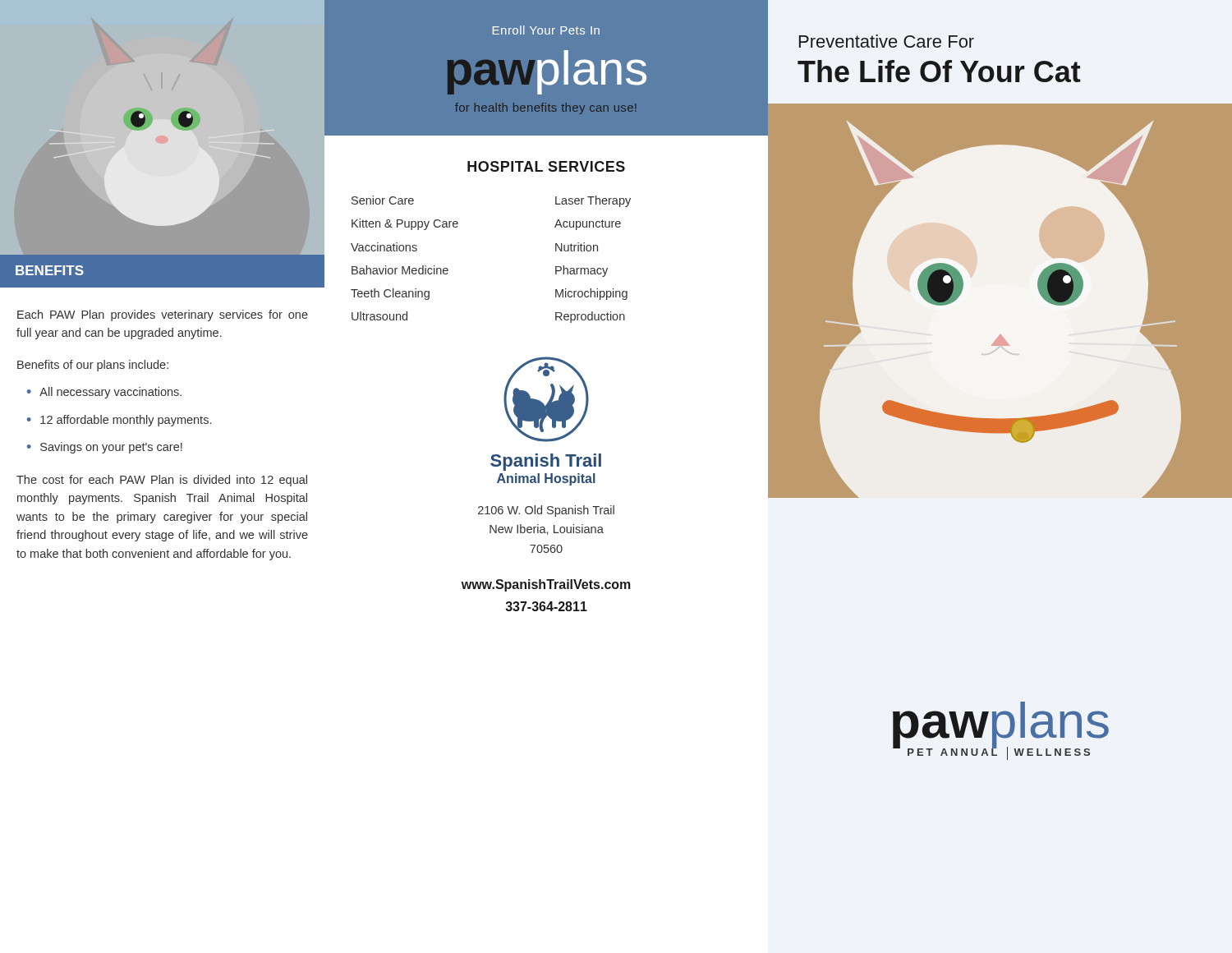Click on the region starting "Savings on your pet's"
Viewport: 1232px width, 953px height.
pos(111,447)
